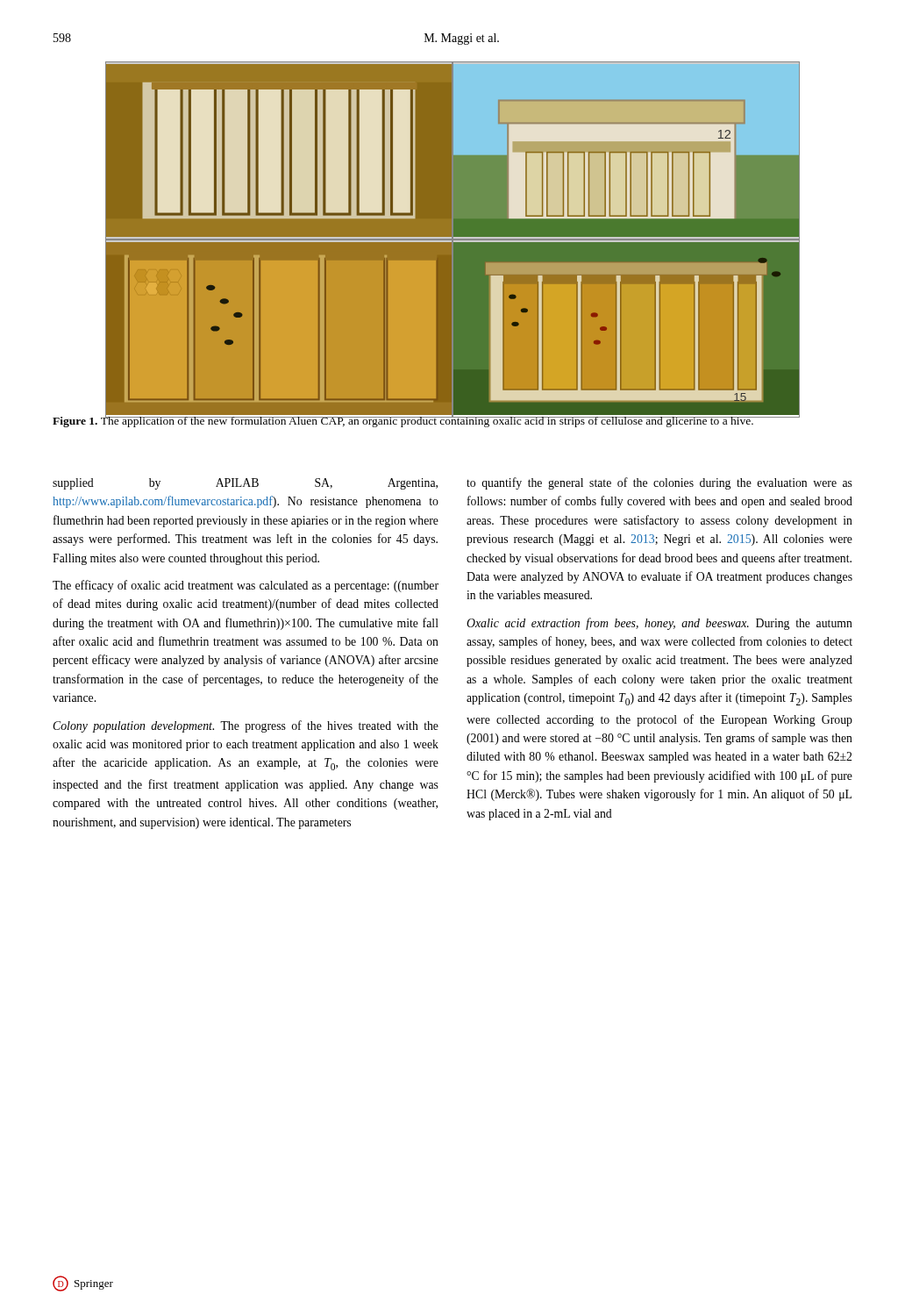
Task: Select the photo
Action: pos(452,233)
